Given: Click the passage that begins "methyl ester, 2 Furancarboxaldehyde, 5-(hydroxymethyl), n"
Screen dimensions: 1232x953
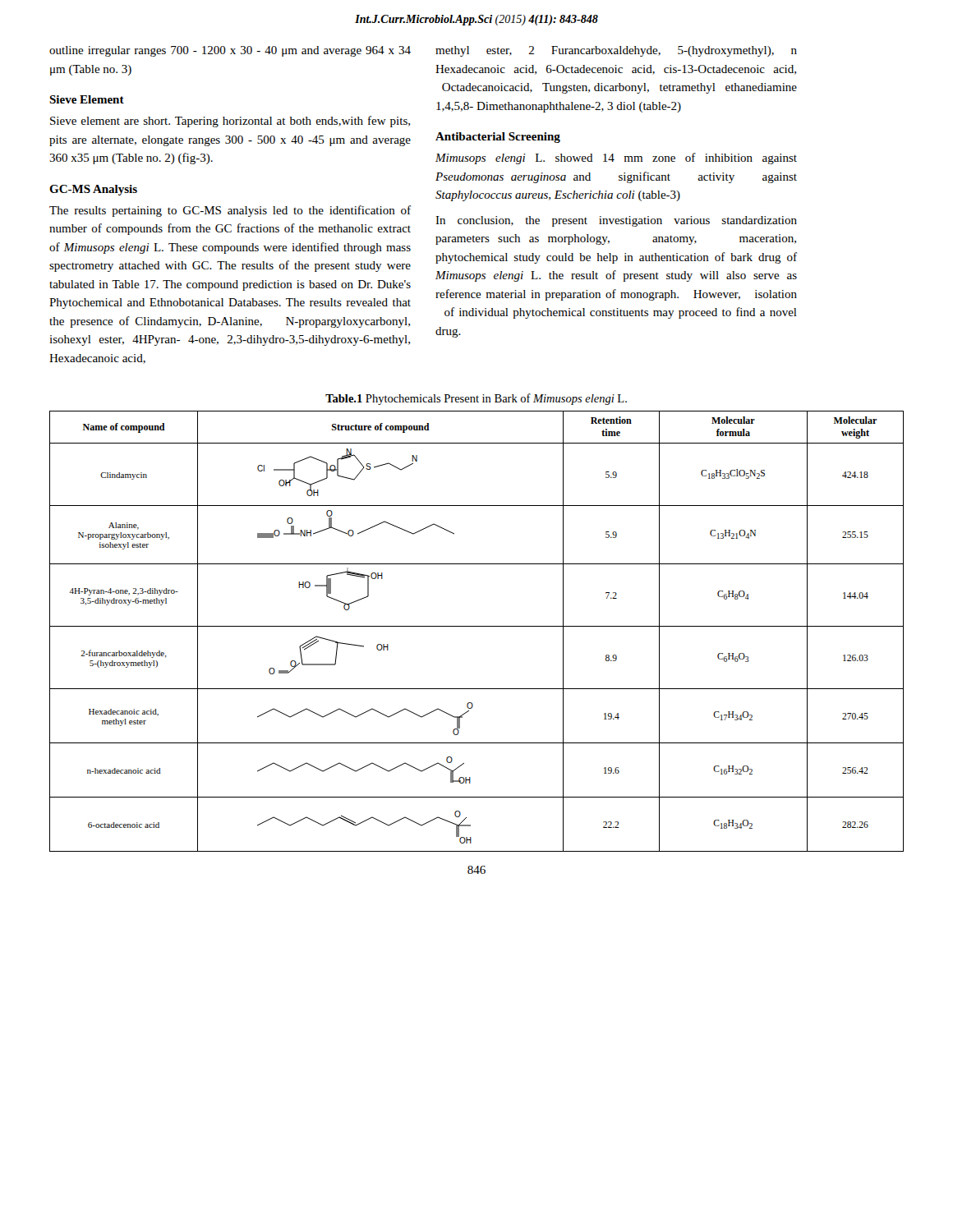Looking at the screenshot, I should [616, 78].
